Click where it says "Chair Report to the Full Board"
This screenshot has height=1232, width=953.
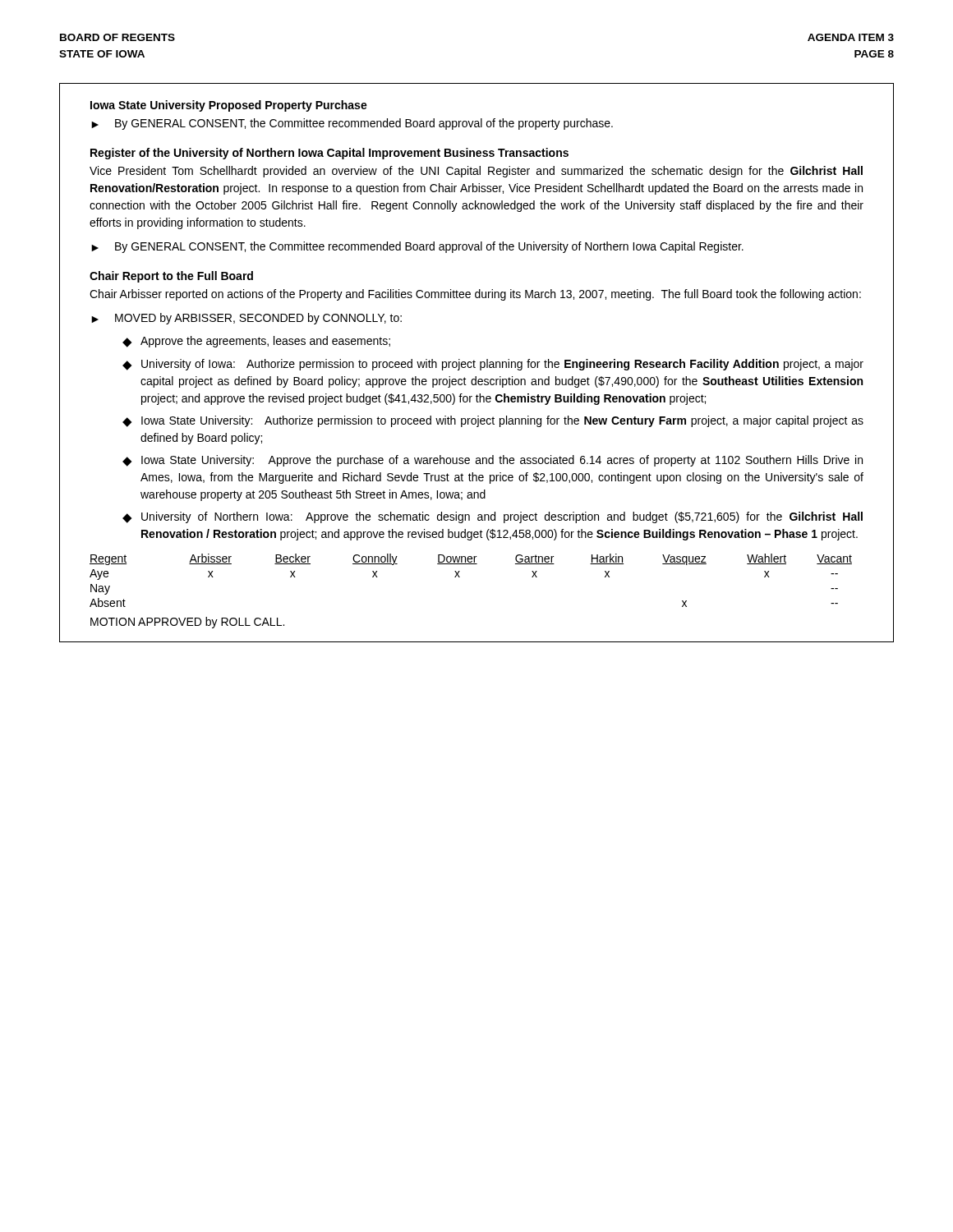coord(172,276)
